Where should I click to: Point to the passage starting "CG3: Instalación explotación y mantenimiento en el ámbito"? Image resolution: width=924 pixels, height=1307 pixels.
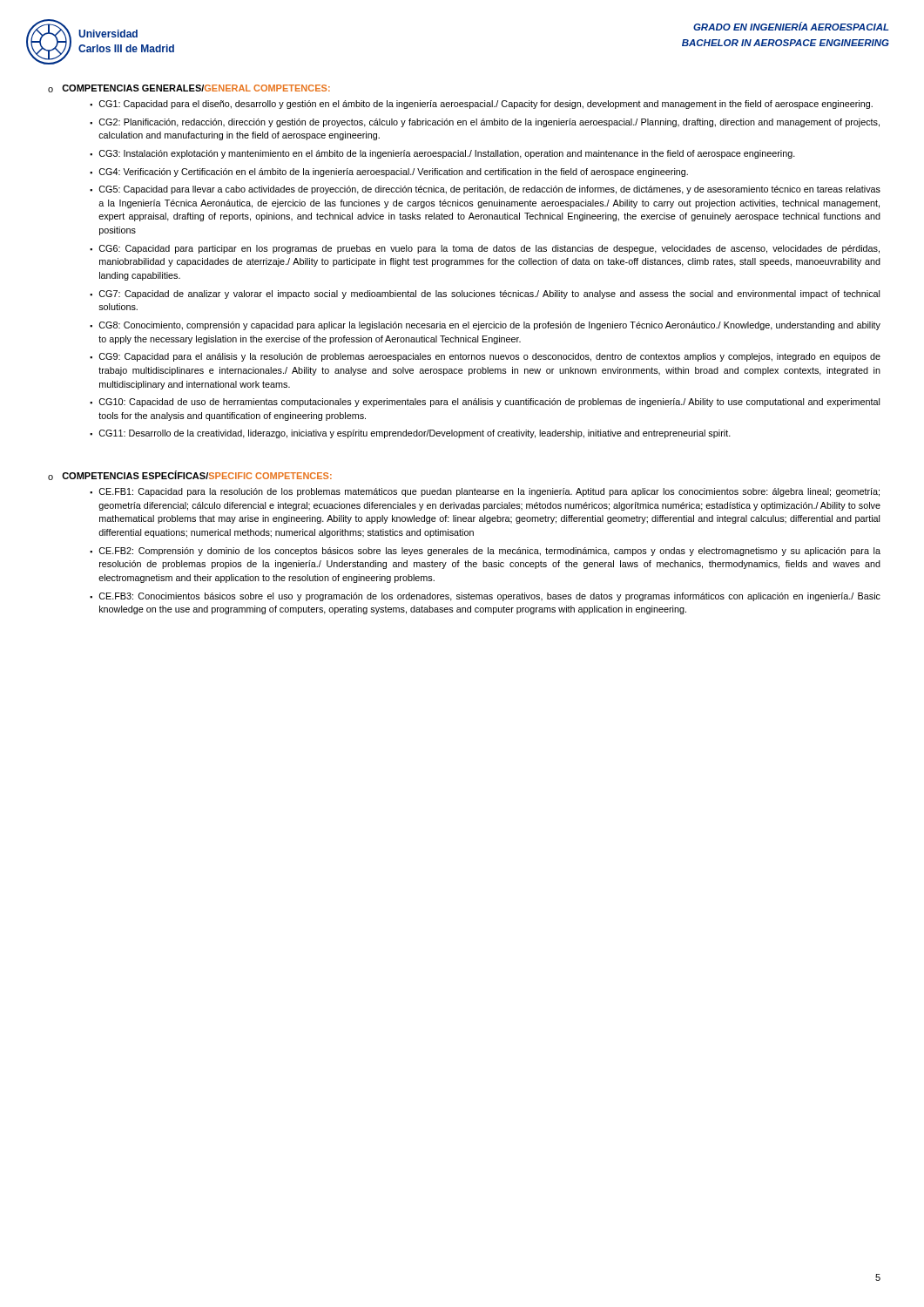(x=447, y=153)
